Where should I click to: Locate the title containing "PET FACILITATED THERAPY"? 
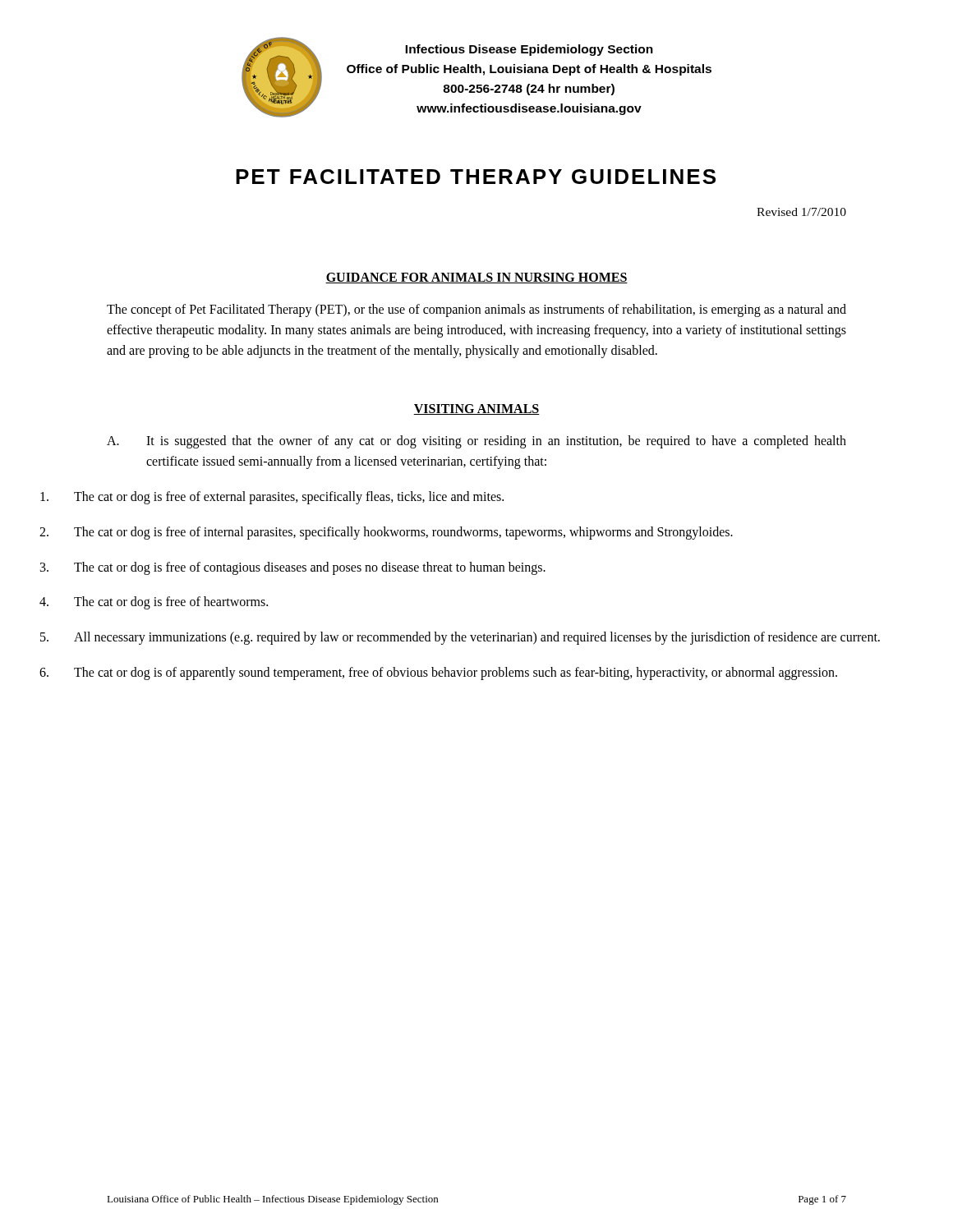476,177
